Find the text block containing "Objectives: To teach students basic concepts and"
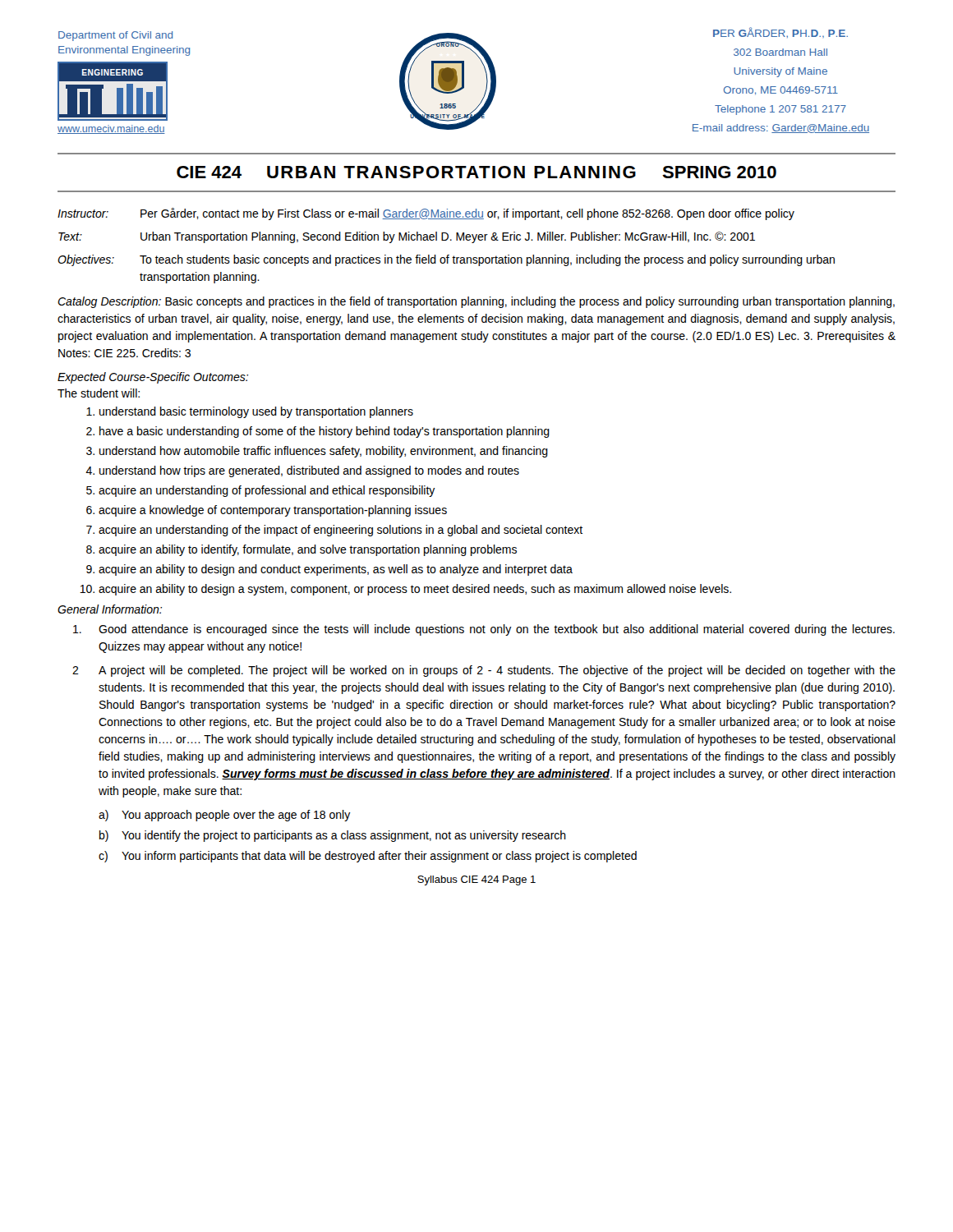The height and width of the screenshot is (1232, 953). click(x=476, y=268)
